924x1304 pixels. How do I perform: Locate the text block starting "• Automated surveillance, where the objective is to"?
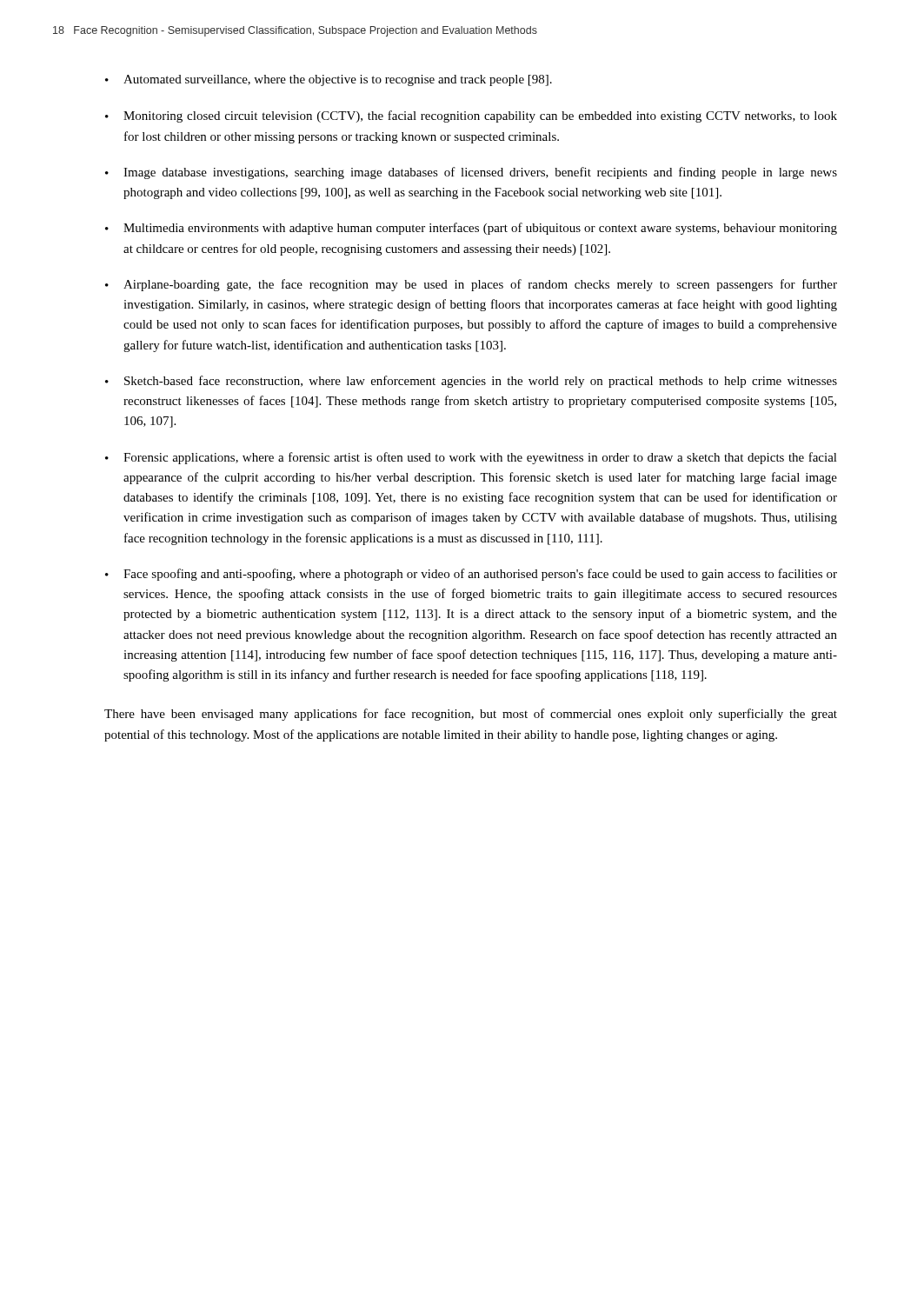click(x=471, y=80)
